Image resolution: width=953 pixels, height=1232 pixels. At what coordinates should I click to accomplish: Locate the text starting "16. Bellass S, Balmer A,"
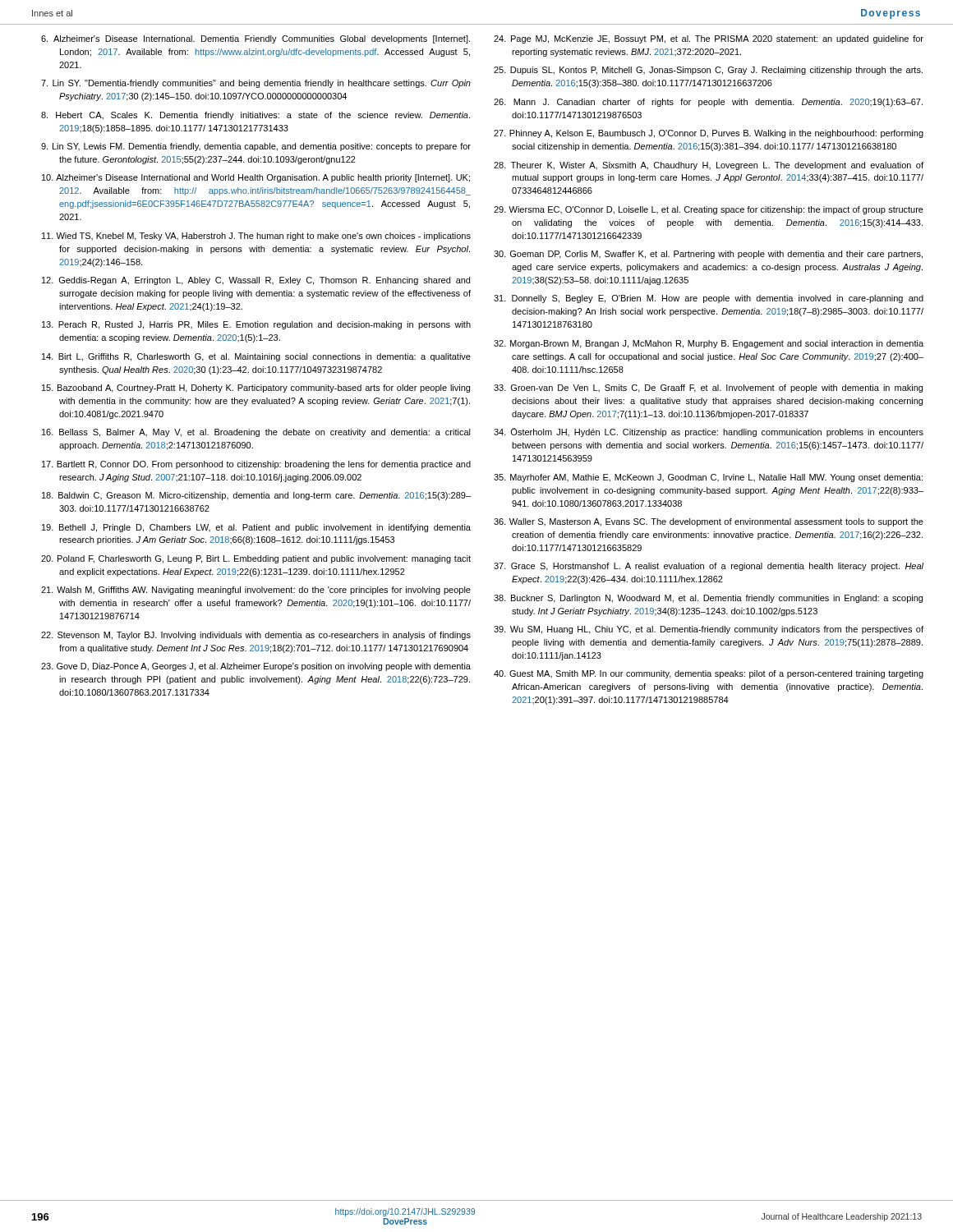coord(256,439)
